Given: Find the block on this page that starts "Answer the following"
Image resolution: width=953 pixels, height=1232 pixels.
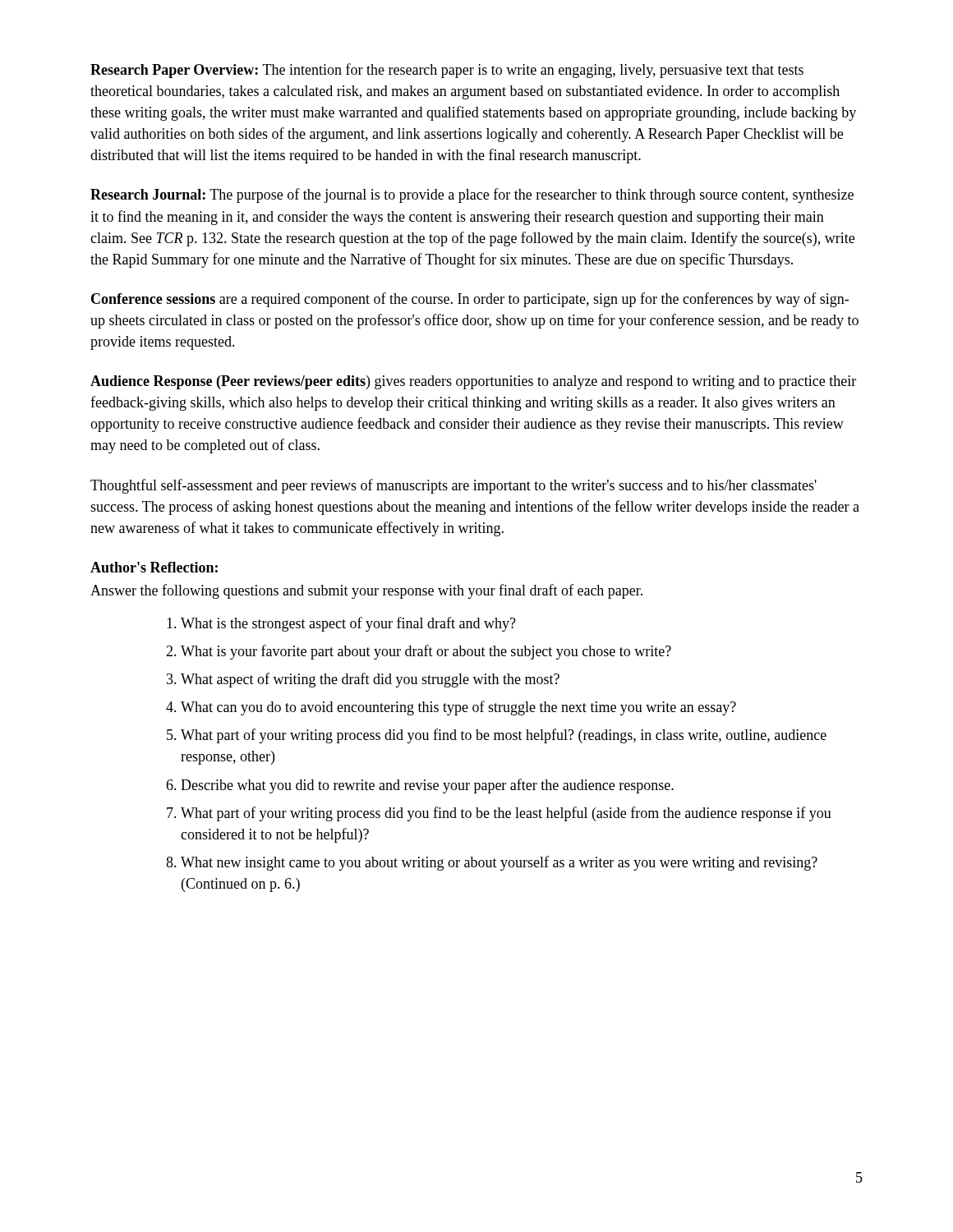Looking at the screenshot, I should click(x=367, y=590).
